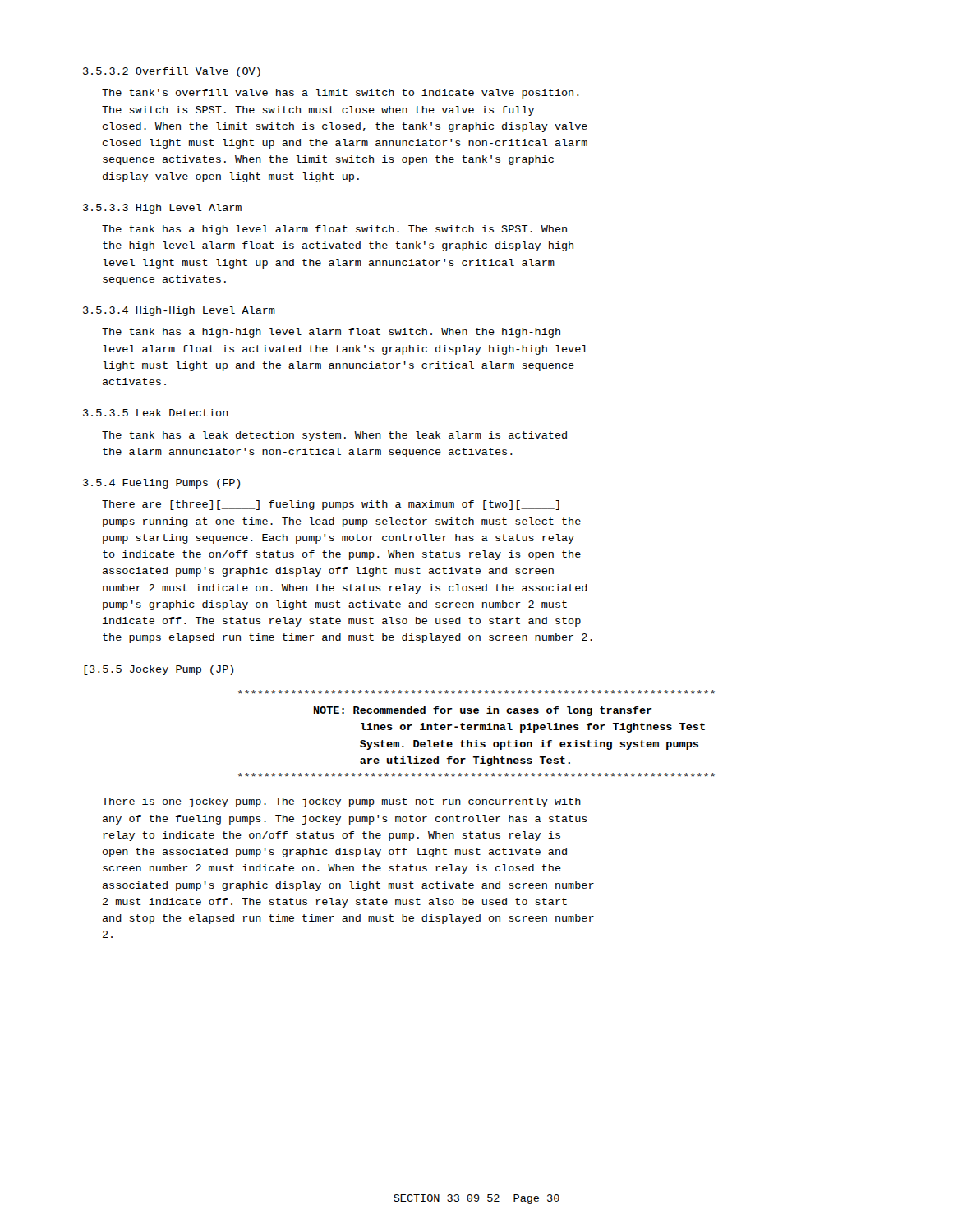The image size is (953, 1232).
Task: Find the block on this page that starts "There are [three][_____] fueling"
Action: point(348,571)
